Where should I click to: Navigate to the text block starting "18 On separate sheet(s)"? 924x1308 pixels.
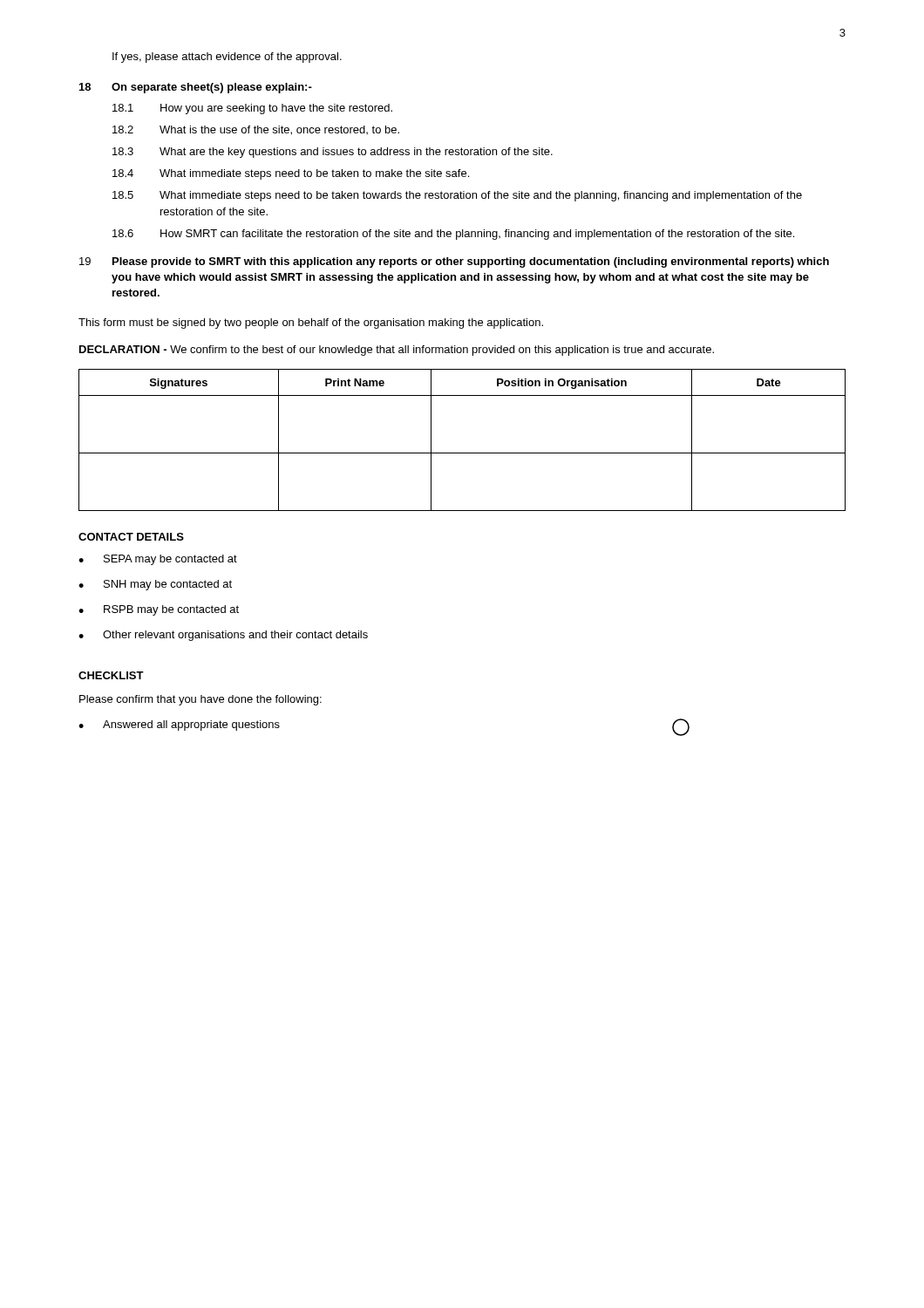196,88
